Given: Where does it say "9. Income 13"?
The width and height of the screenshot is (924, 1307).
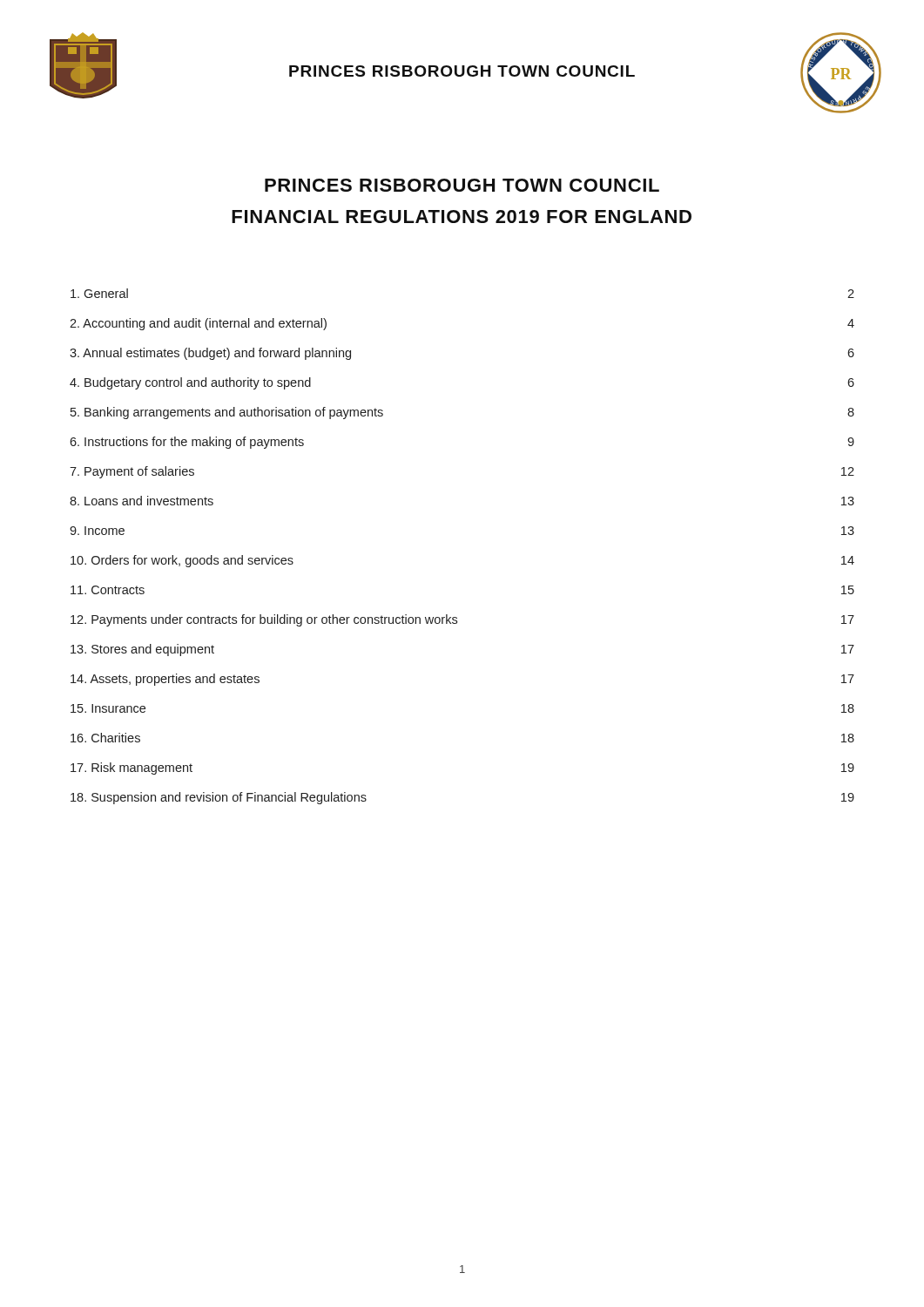Looking at the screenshot, I should (x=96, y=530).
